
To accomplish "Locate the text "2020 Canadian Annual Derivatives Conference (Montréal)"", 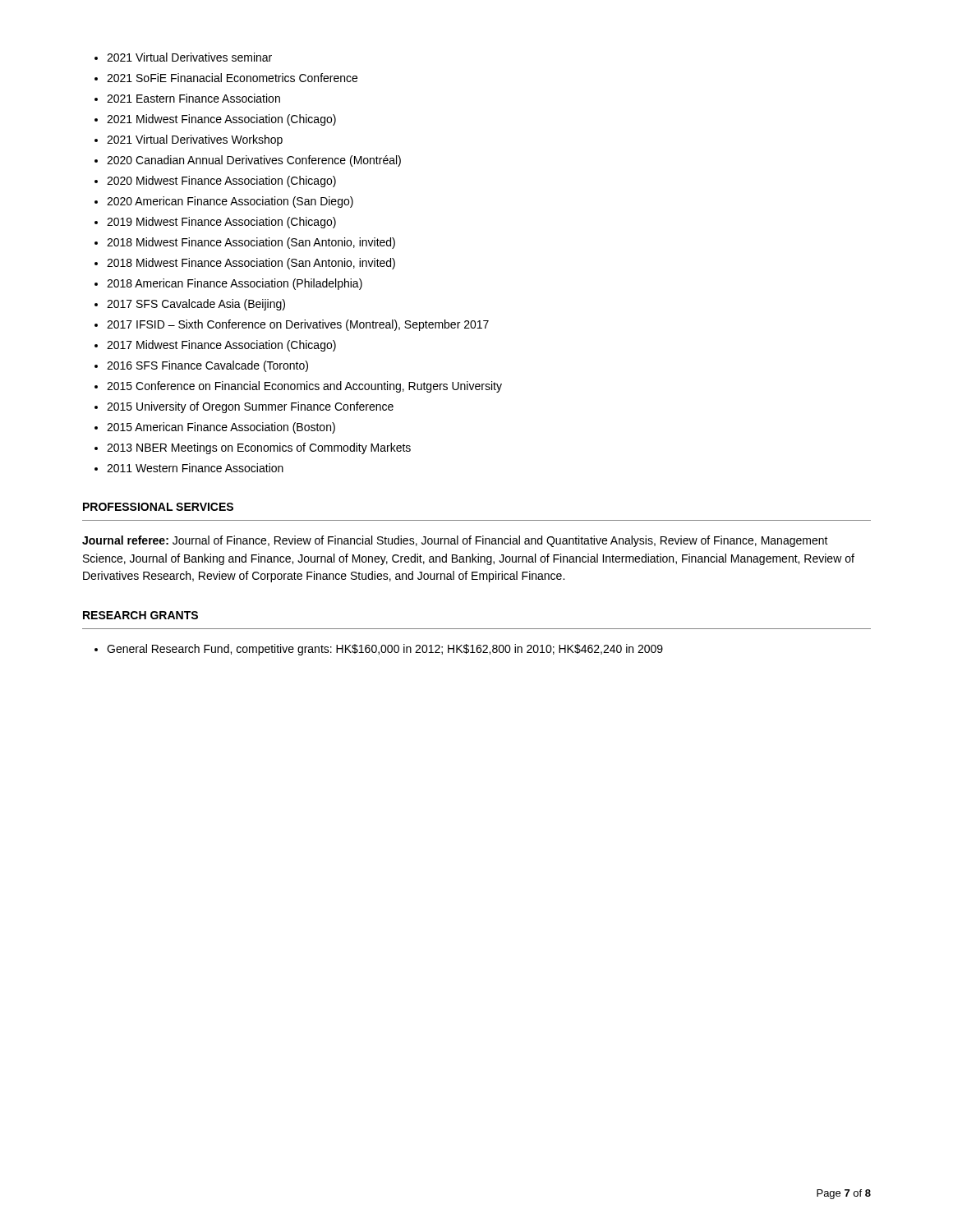I will click(x=254, y=160).
